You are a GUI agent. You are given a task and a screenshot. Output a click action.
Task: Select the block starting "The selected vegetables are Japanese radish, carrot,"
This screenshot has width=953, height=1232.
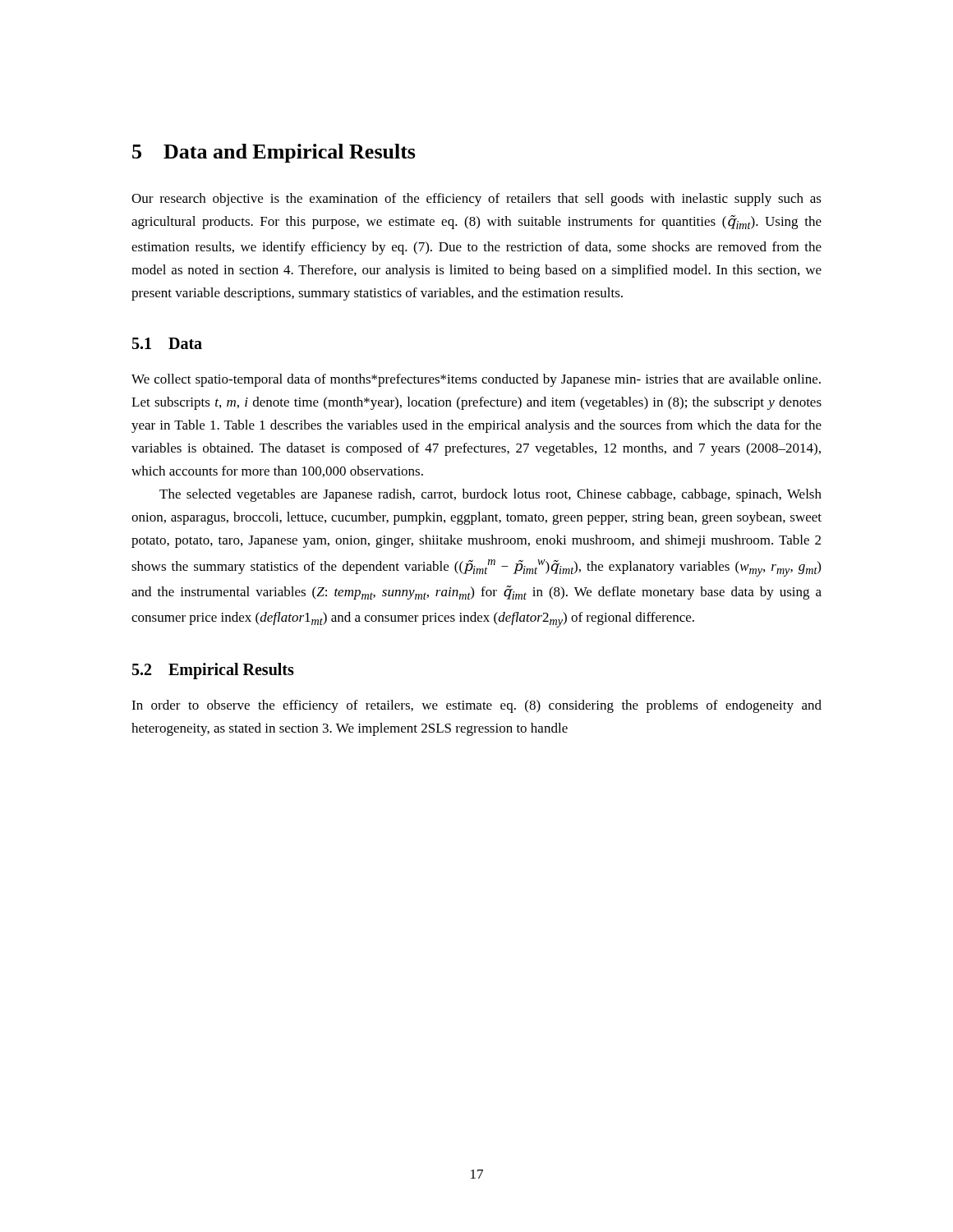[x=476, y=557]
